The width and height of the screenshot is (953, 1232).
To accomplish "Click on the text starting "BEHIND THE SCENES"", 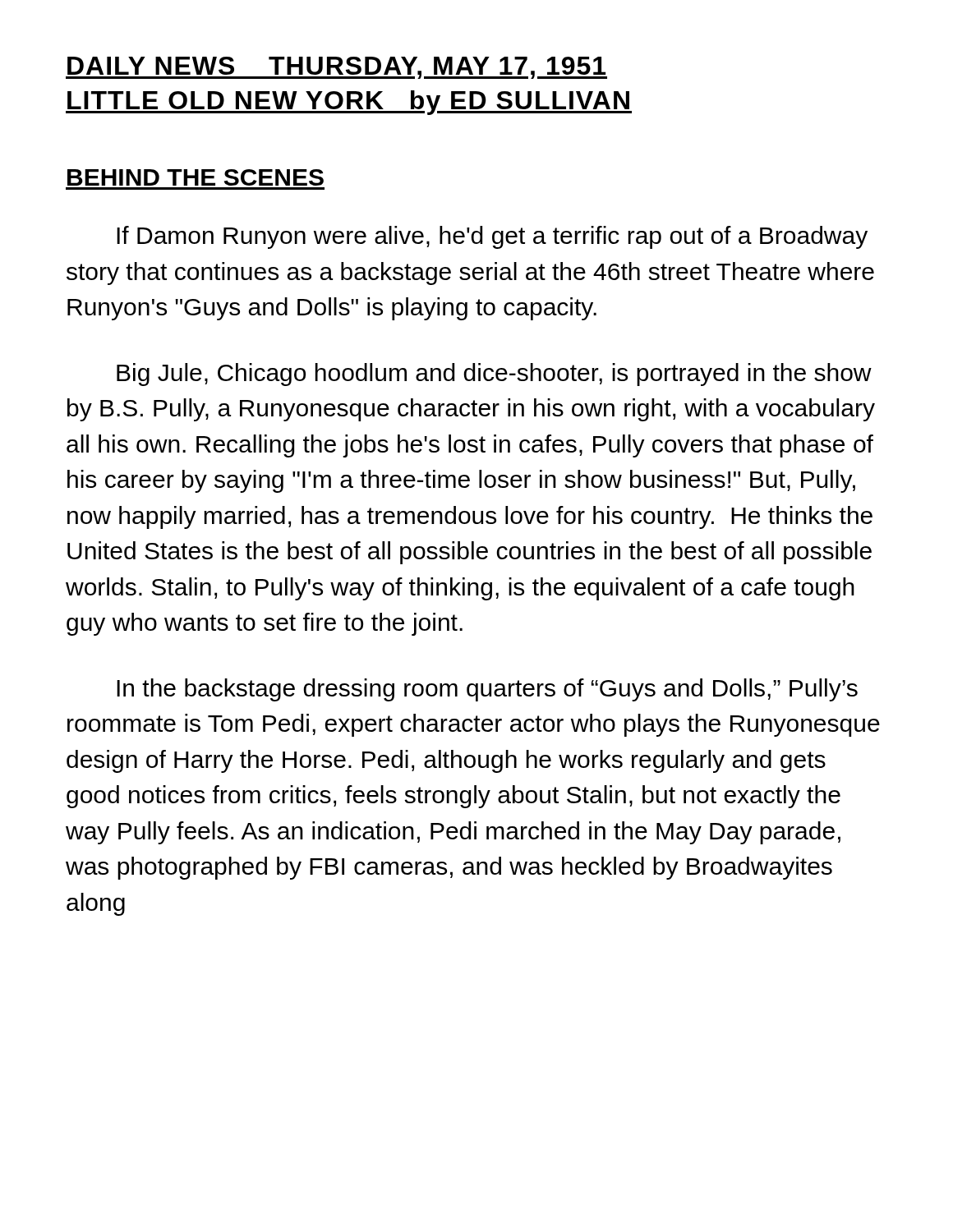I will coord(195,178).
